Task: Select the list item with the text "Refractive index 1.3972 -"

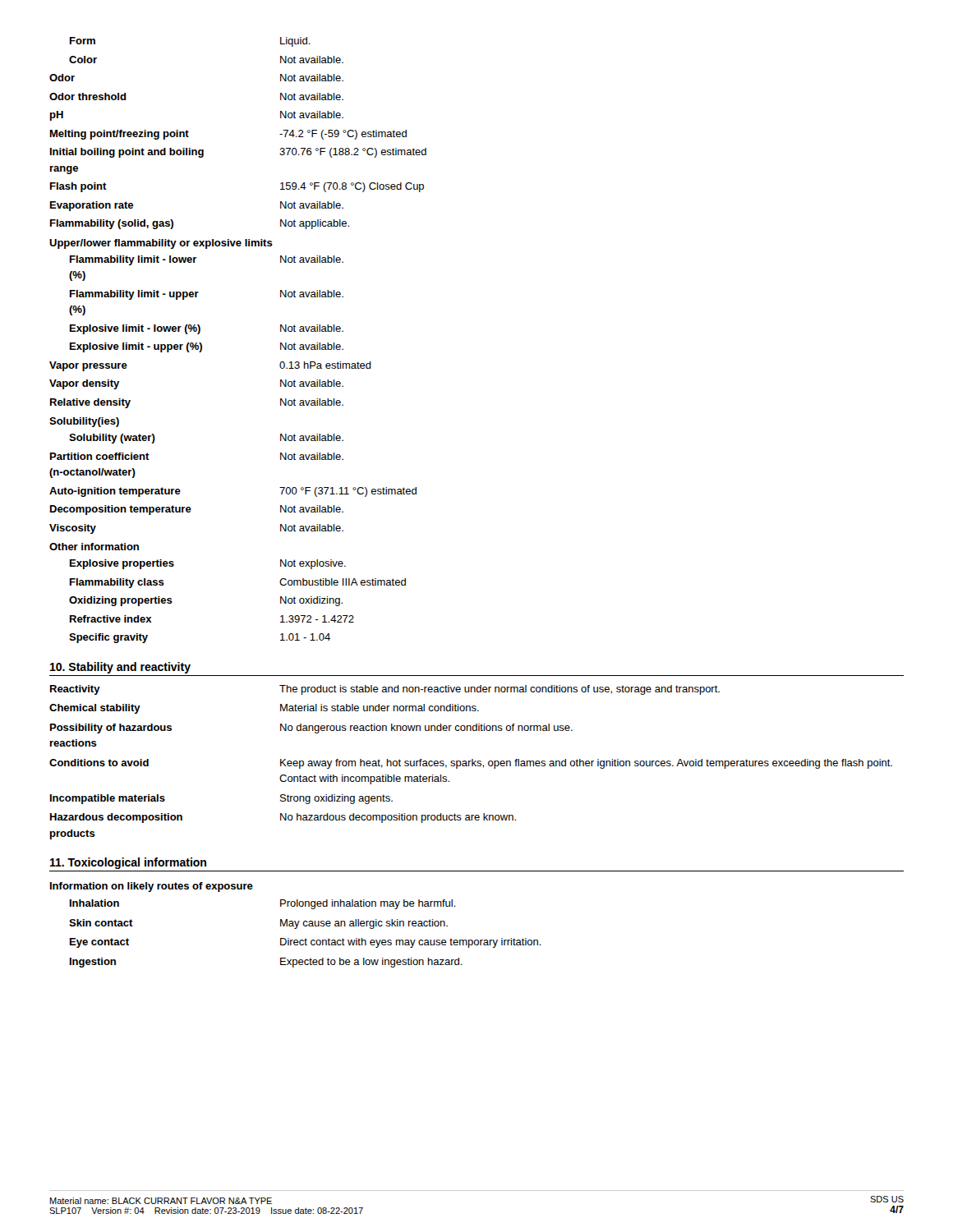Action: (99, 618)
